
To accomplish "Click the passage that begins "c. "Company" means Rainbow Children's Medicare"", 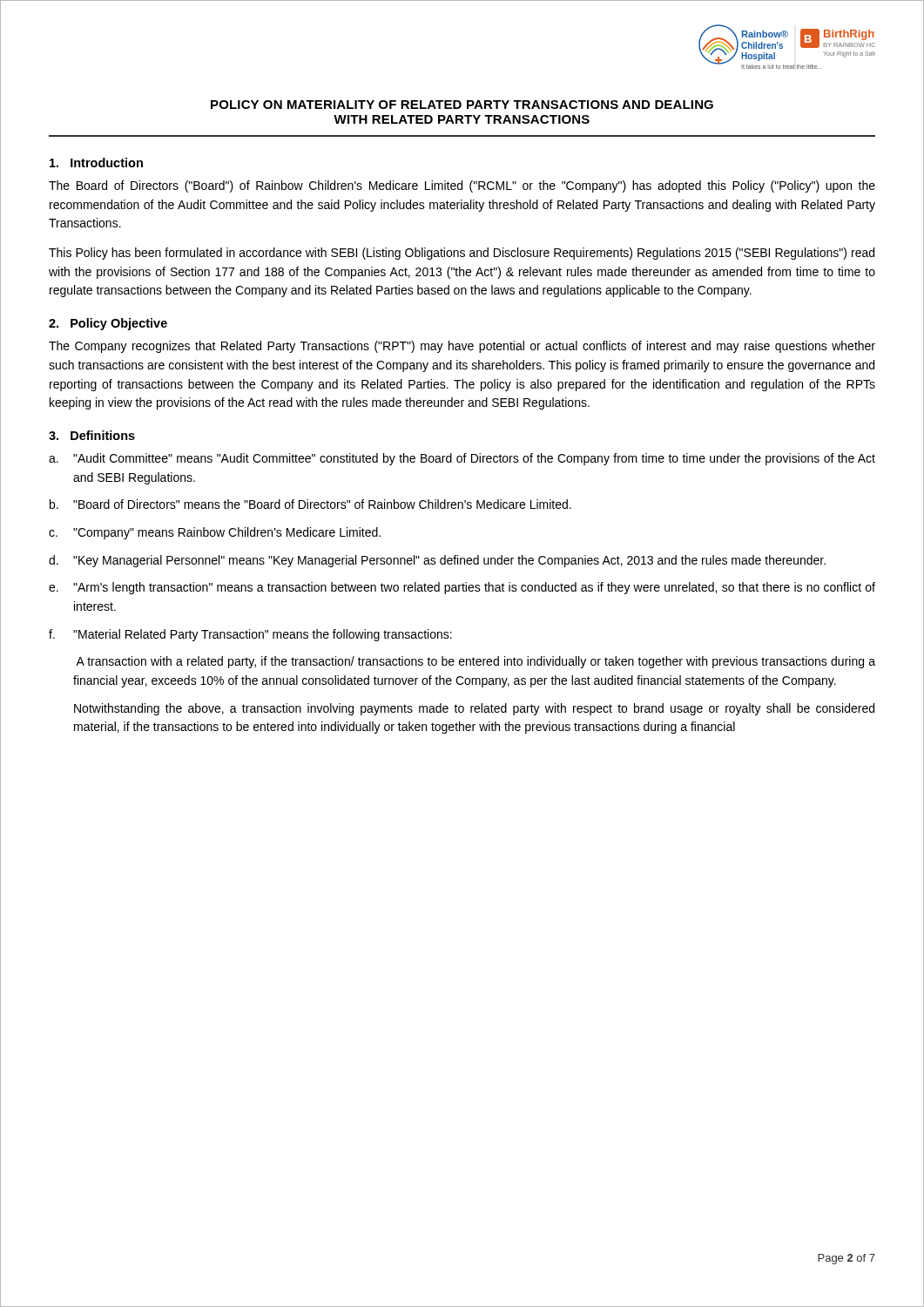I will click(215, 533).
